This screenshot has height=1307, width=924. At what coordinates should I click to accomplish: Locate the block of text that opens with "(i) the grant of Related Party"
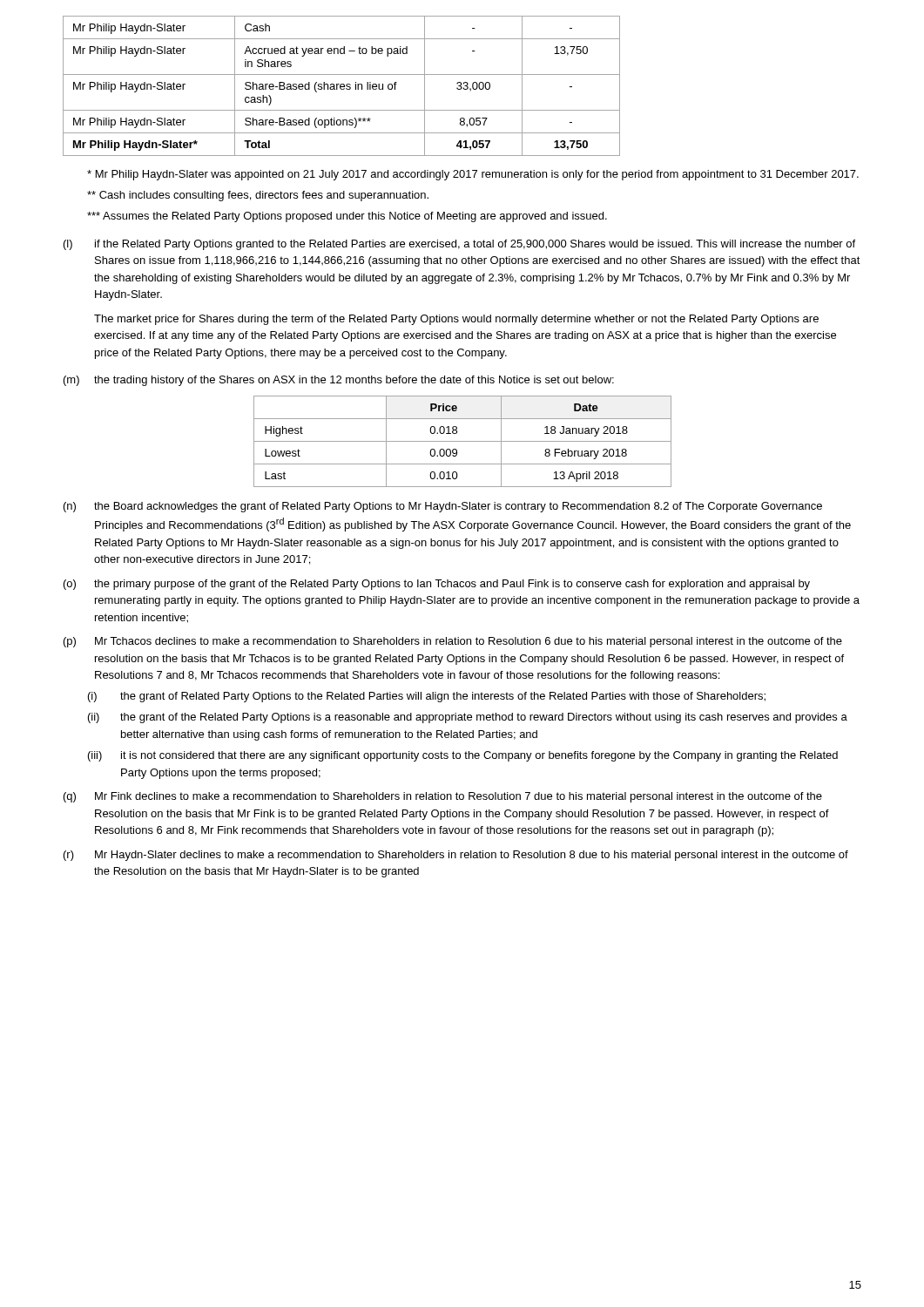pyautogui.click(x=474, y=696)
